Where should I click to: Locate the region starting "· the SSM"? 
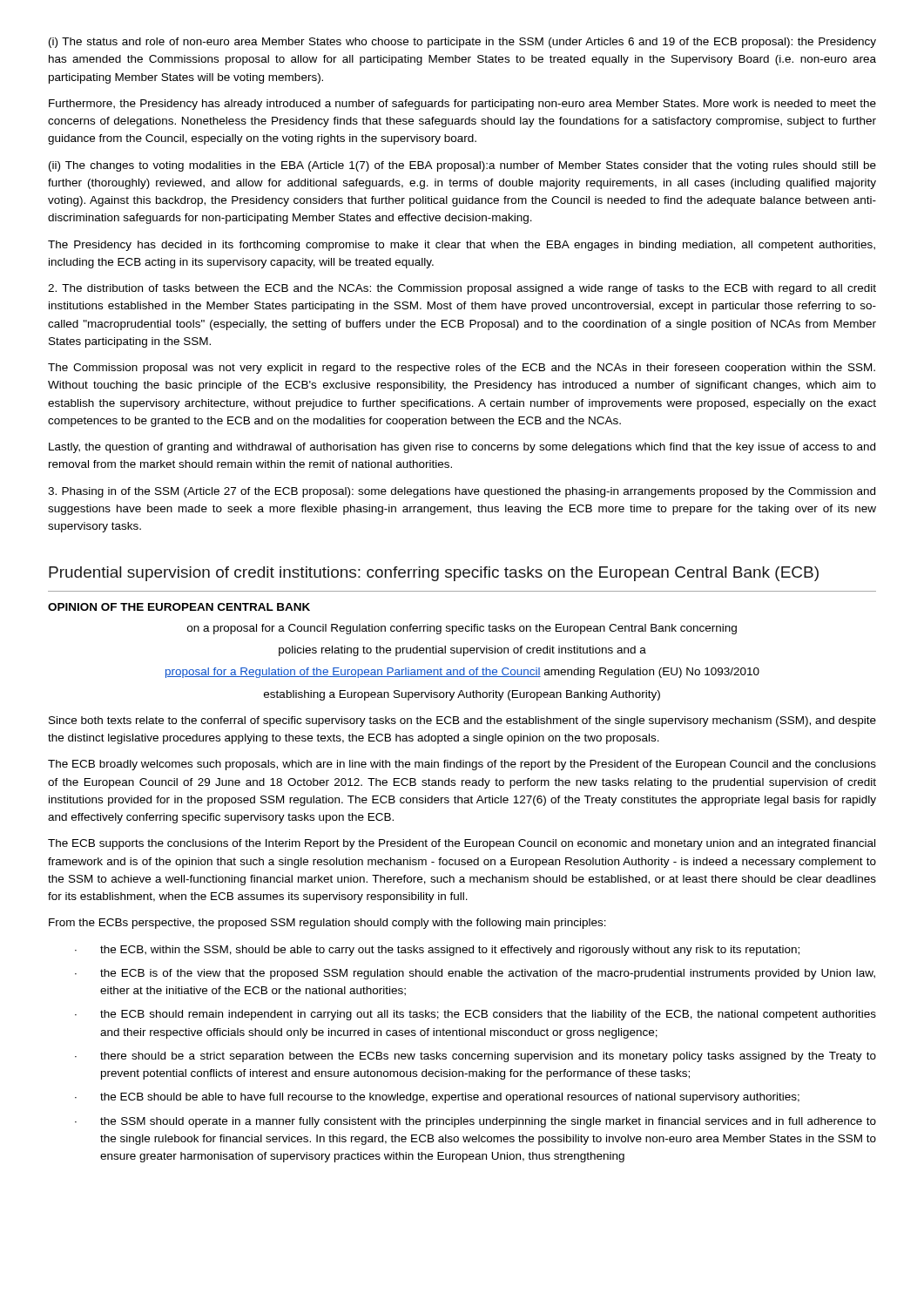click(x=462, y=1139)
